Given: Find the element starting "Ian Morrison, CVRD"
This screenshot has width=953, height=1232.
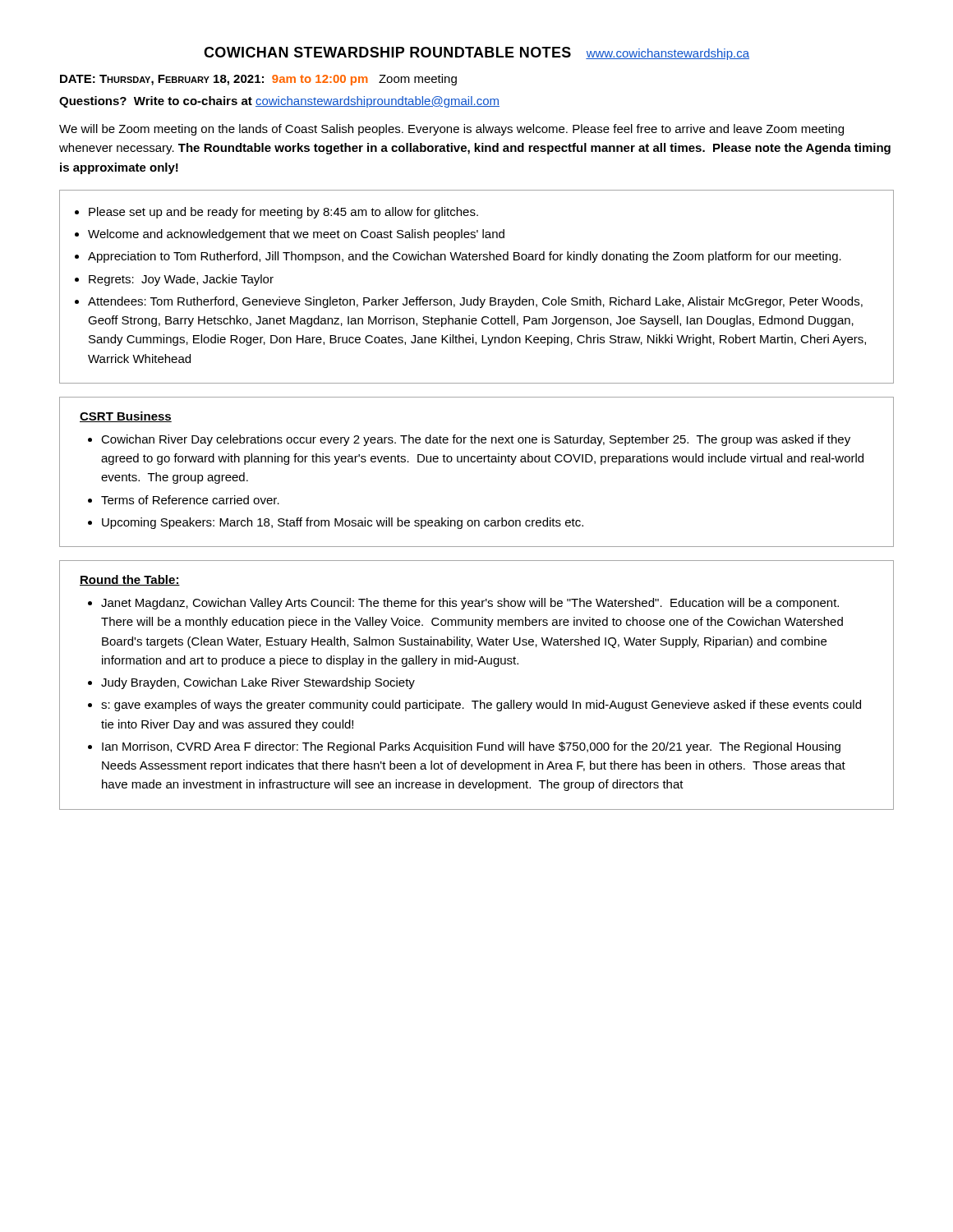Looking at the screenshot, I should [x=473, y=765].
